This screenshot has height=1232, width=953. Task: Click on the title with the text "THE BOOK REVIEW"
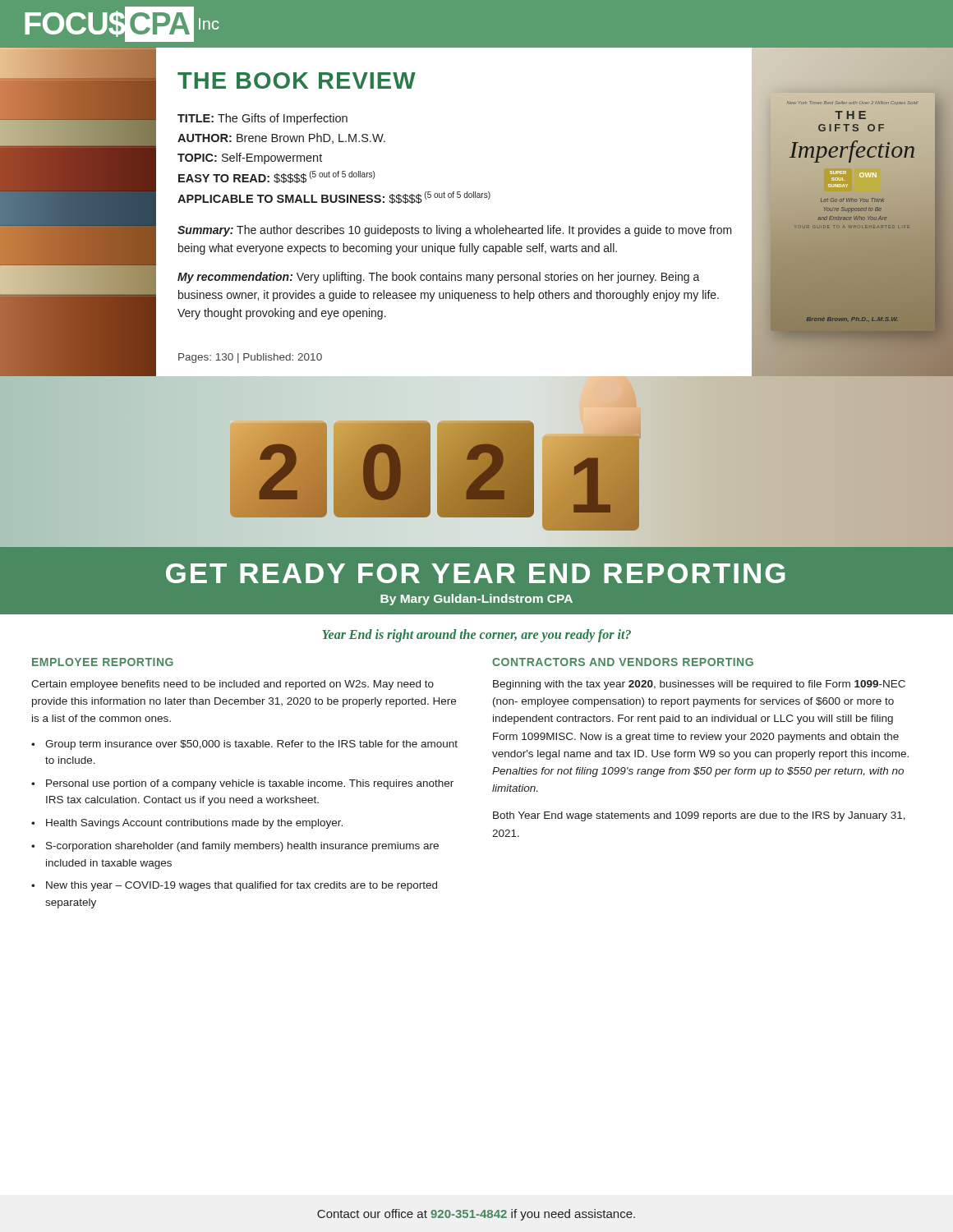tap(297, 81)
